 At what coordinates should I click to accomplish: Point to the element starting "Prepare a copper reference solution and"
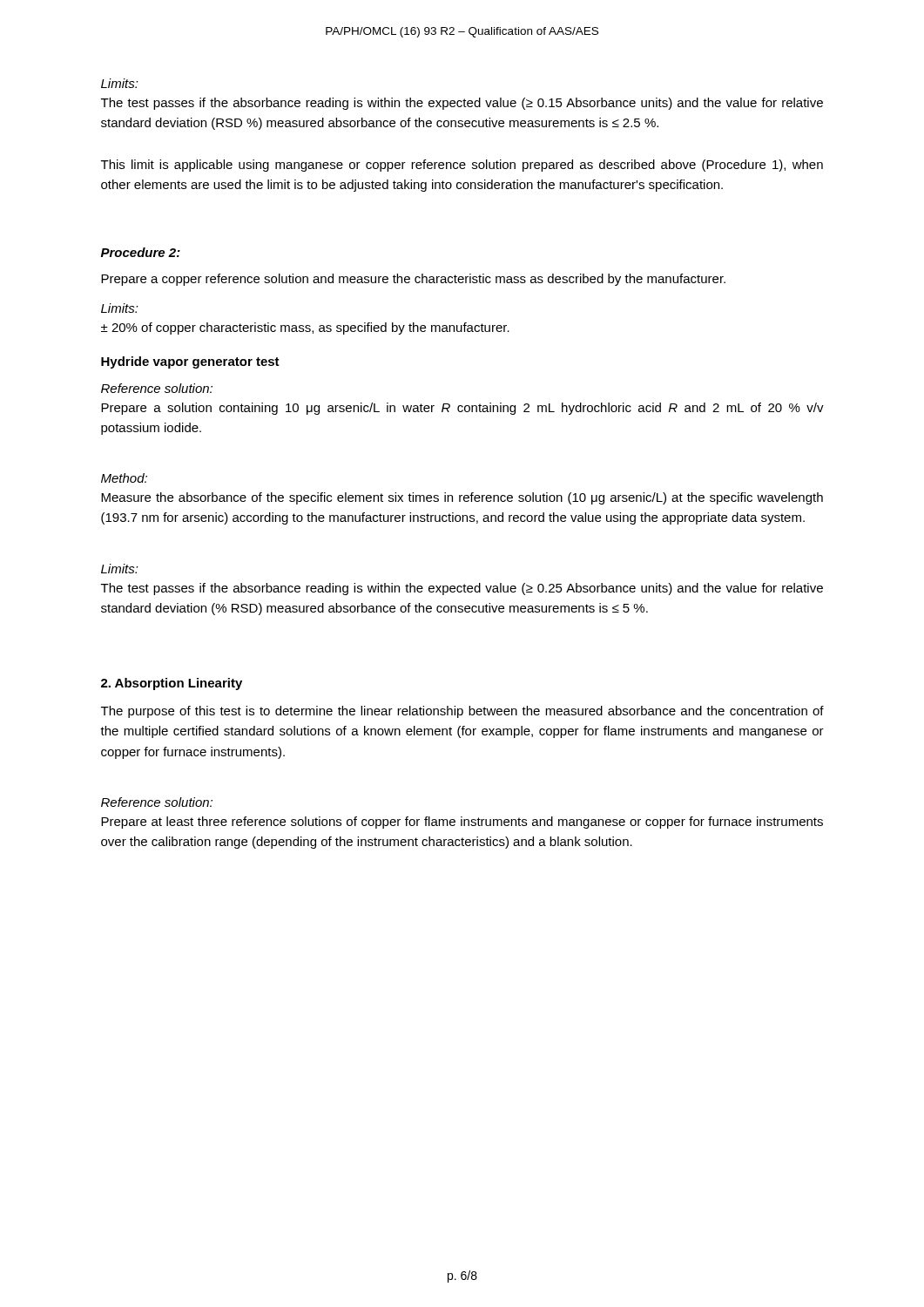pyautogui.click(x=414, y=278)
